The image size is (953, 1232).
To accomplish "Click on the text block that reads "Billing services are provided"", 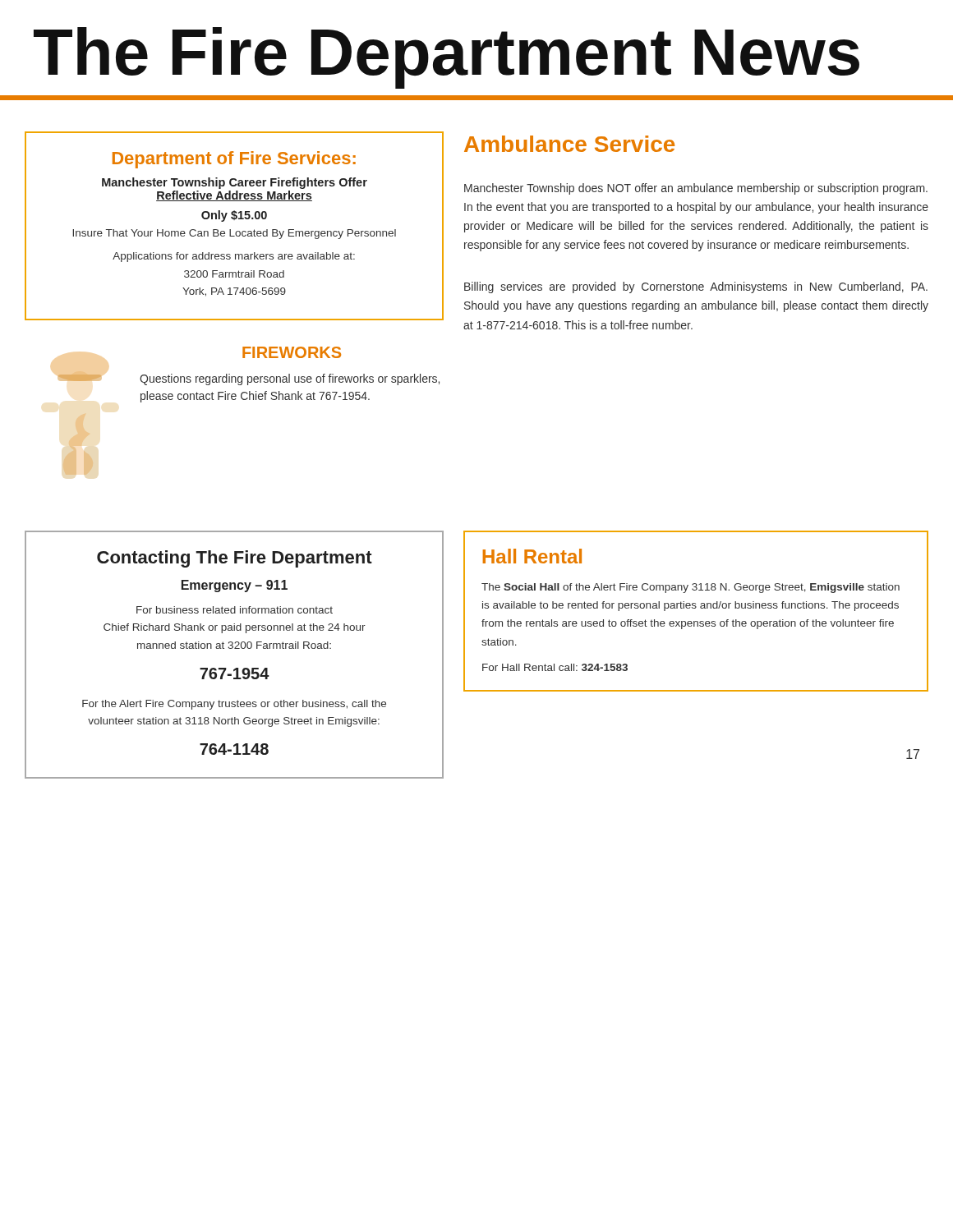I will click(696, 306).
